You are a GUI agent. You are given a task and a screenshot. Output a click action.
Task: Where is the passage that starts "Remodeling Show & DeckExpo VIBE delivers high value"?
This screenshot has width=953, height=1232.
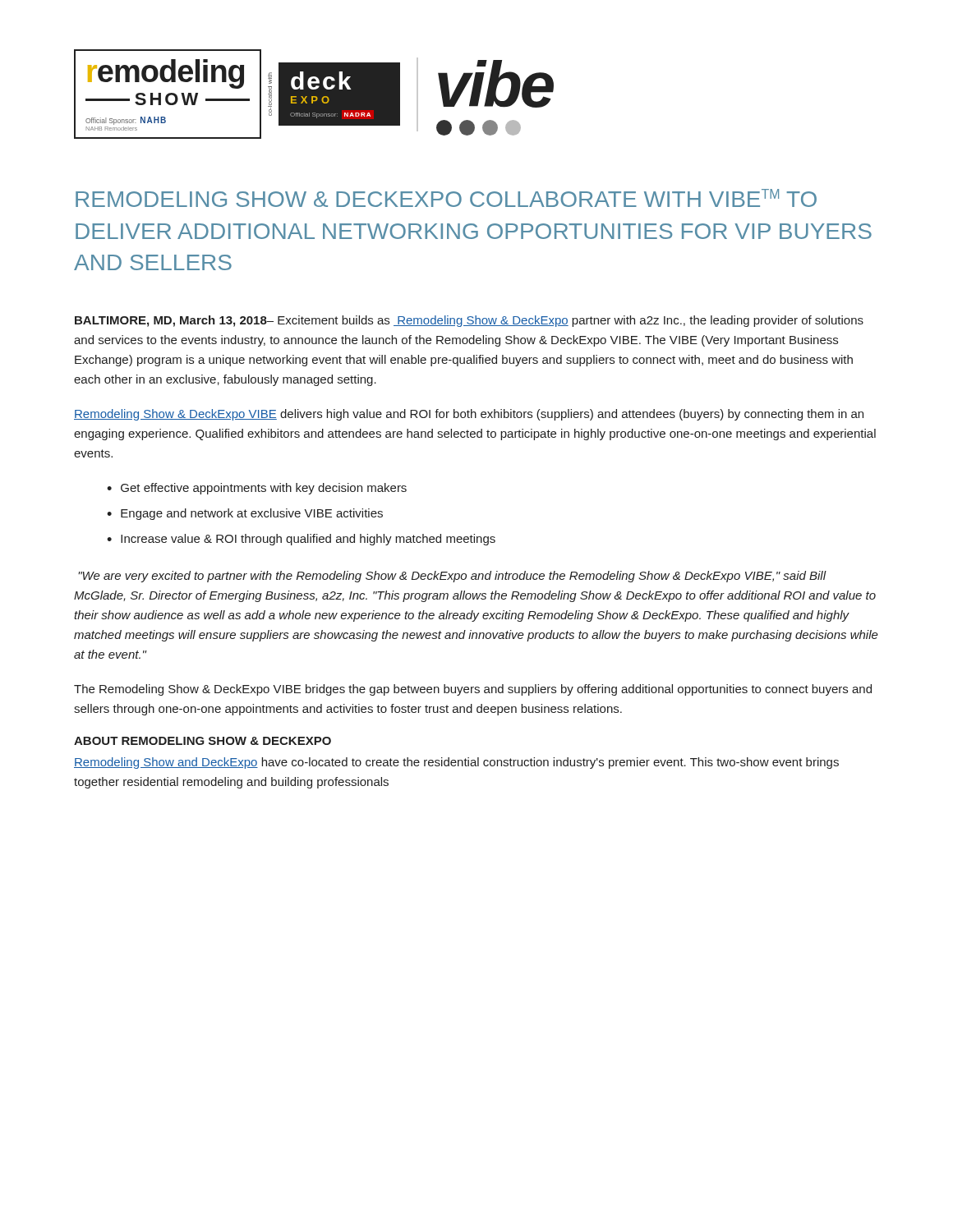[x=475, y=433]
